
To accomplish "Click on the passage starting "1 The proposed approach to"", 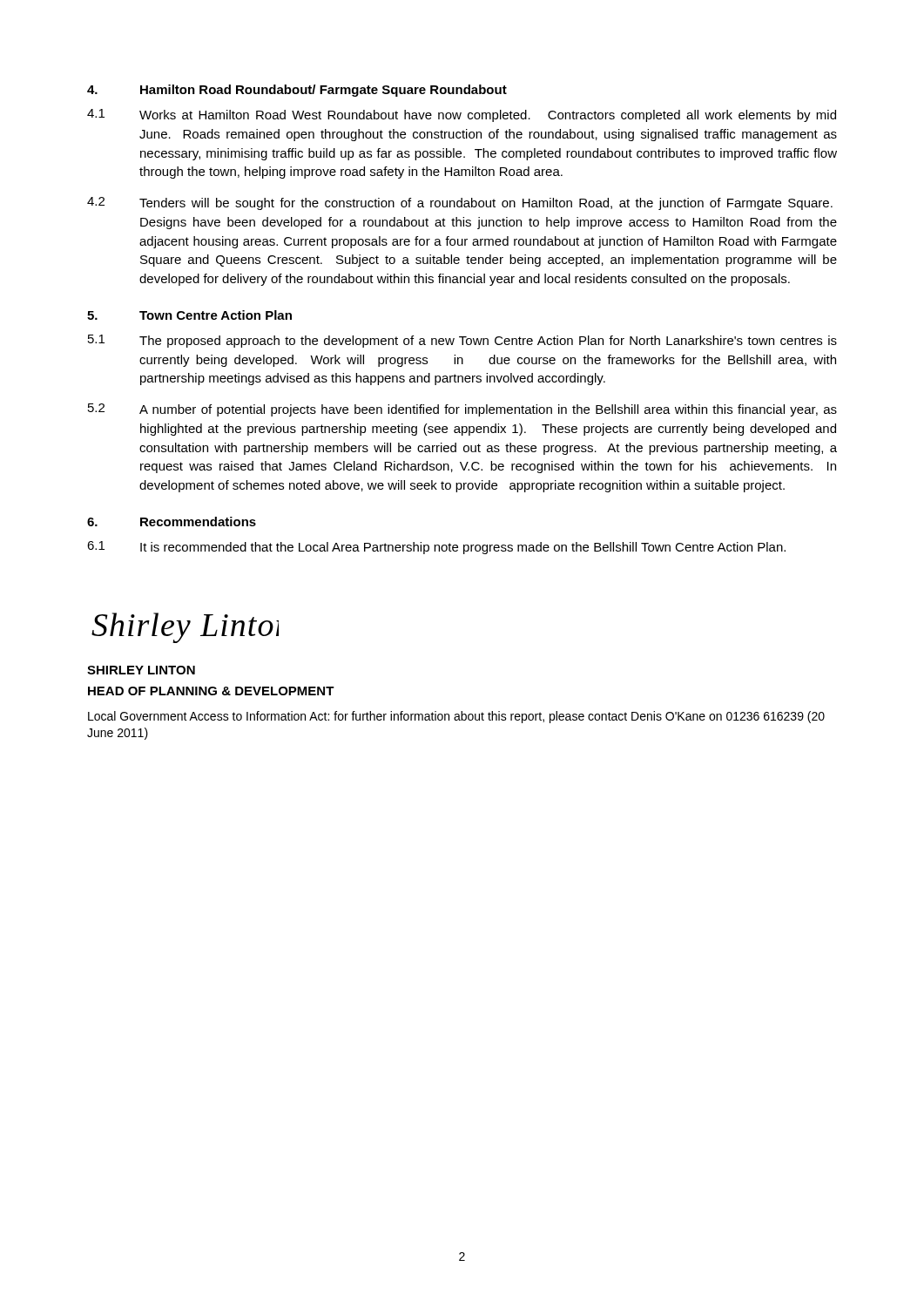I will pyautogui.click(x=462, y=359).
